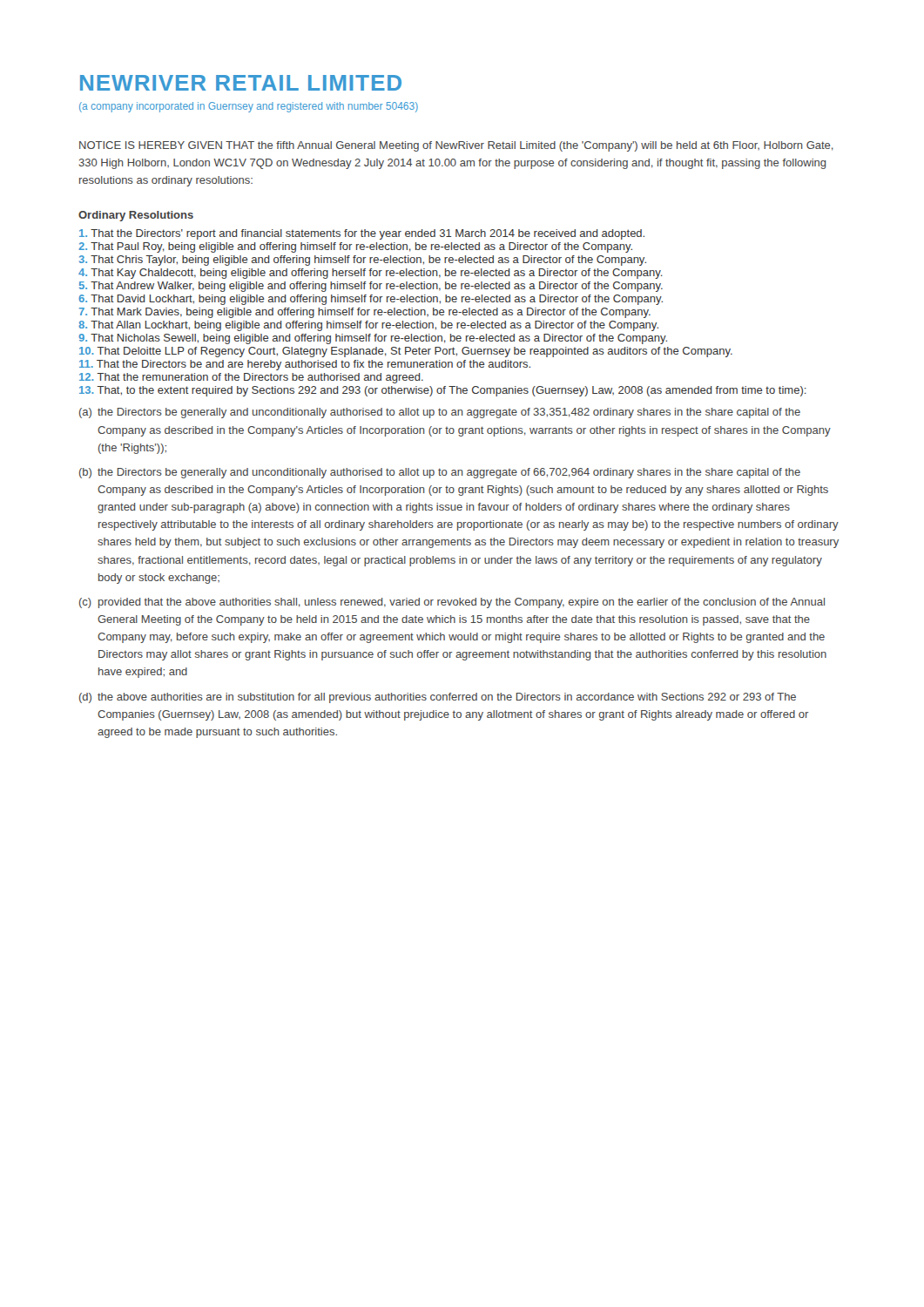The width and height of the screenshot is (924, 1307).
Task: Locate the block of text that opens with "7. That Mark Davies, being eligible and"
Action: [462, 312]
